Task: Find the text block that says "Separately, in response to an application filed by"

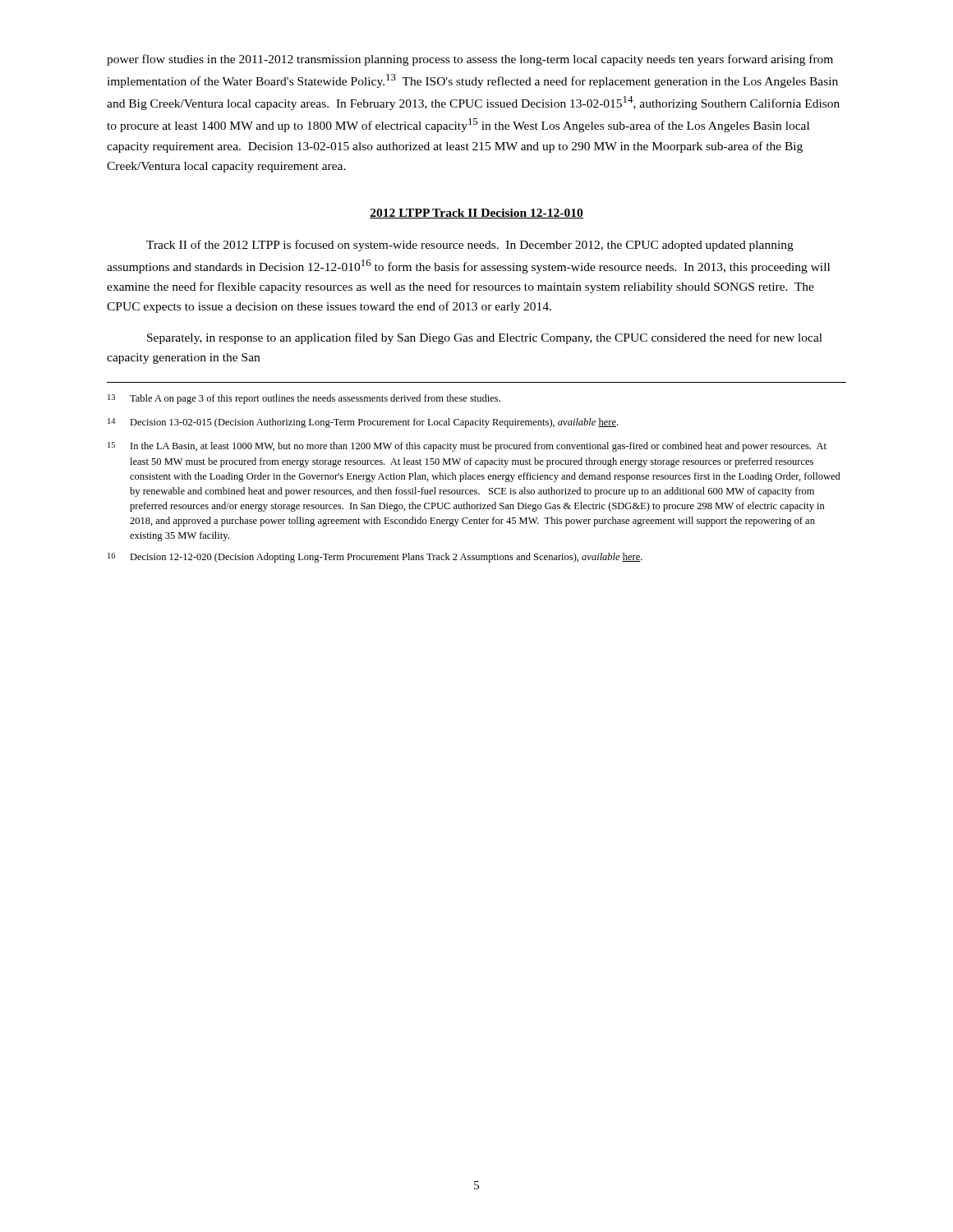Action: click(465, 347)
